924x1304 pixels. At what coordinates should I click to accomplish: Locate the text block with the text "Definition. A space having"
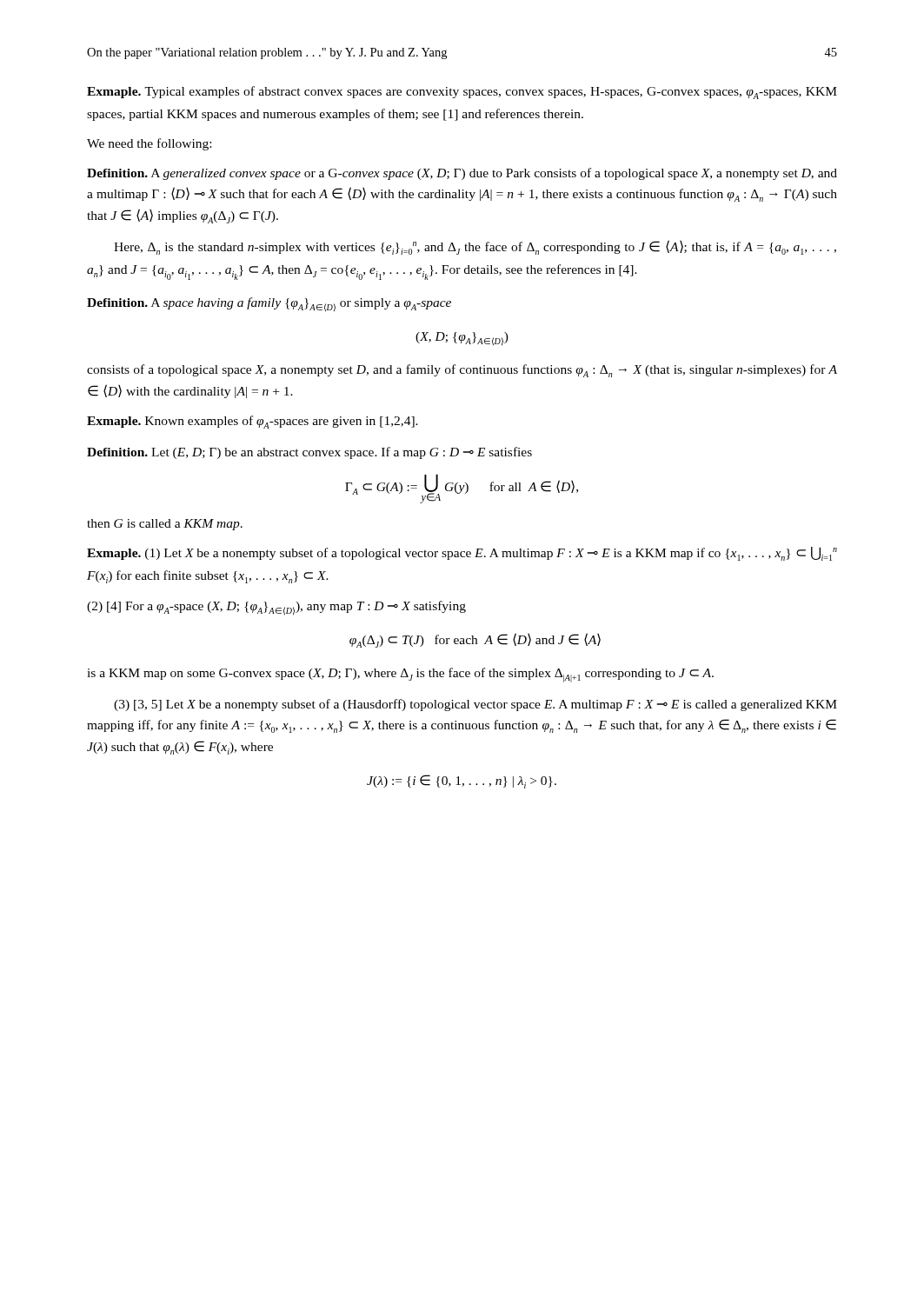(462, 303)
